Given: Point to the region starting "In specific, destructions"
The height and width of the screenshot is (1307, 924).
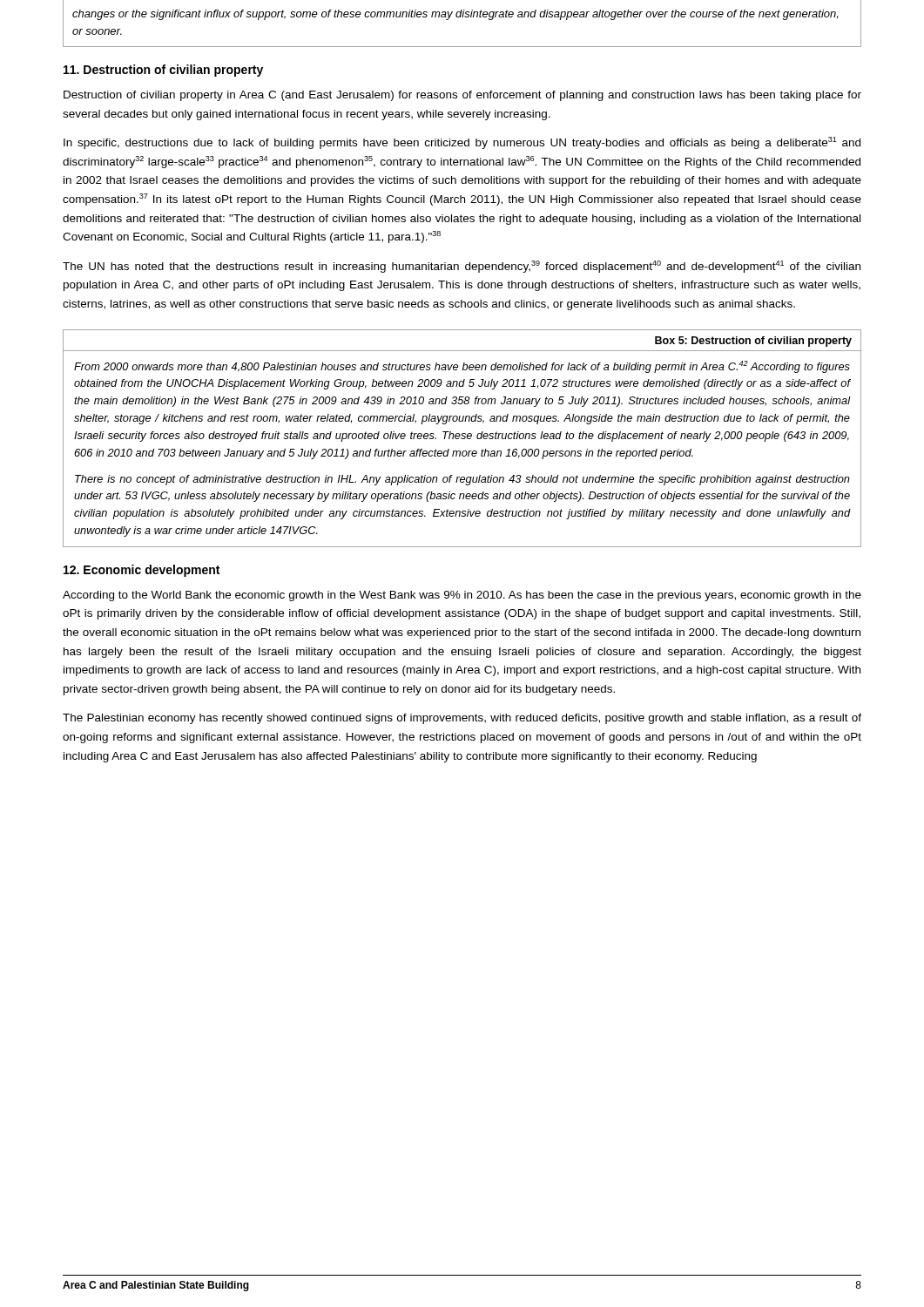Looking at the screenshot, I should 462,189.
